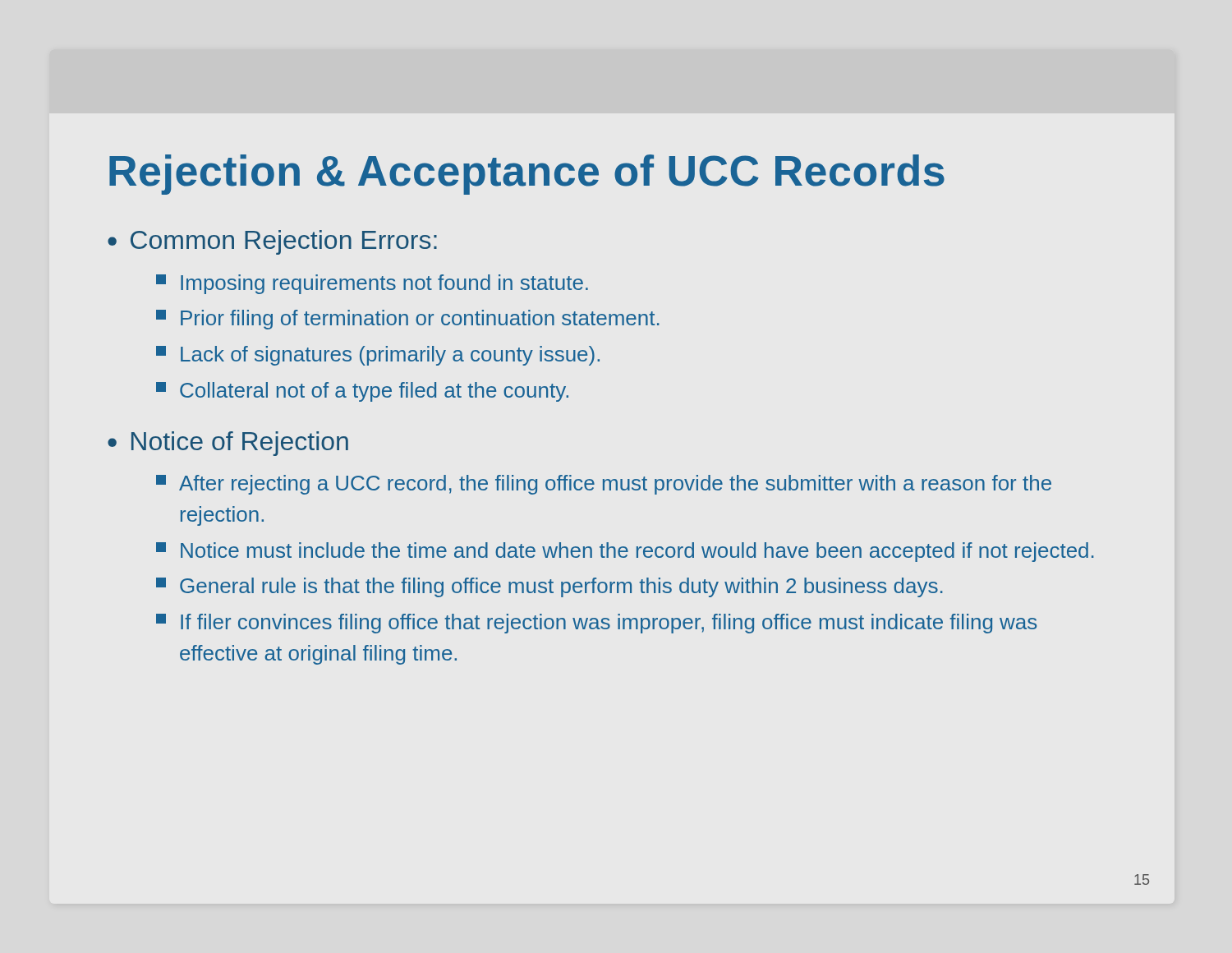This screenshot has height=953, width=1232.
Task: Navigate to the element starting "Rejection & Acceptance of UCC"
Action: point(527,171)
